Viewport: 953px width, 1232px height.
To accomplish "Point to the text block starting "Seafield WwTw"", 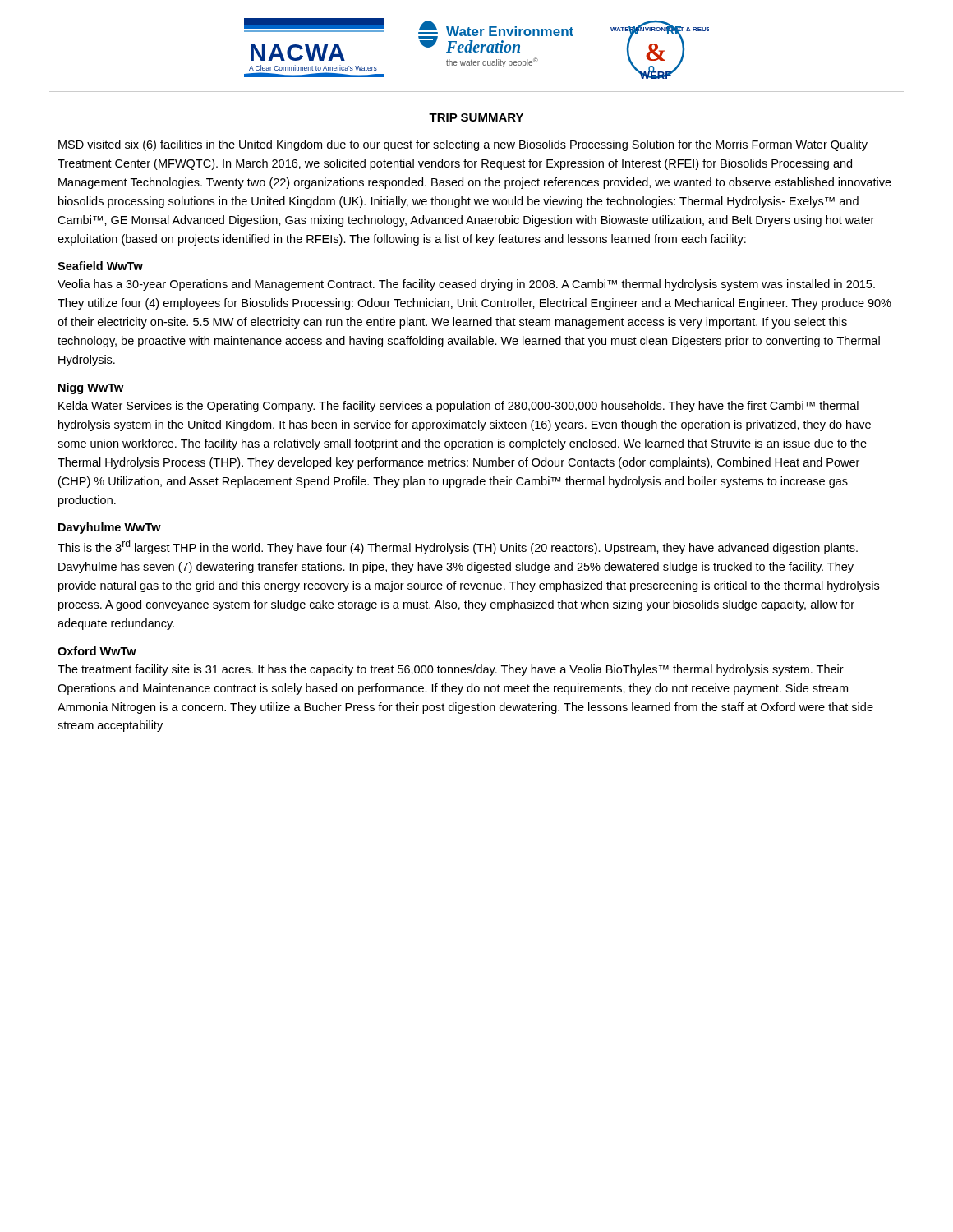I will pyautogui.click(x=100, y=266).
